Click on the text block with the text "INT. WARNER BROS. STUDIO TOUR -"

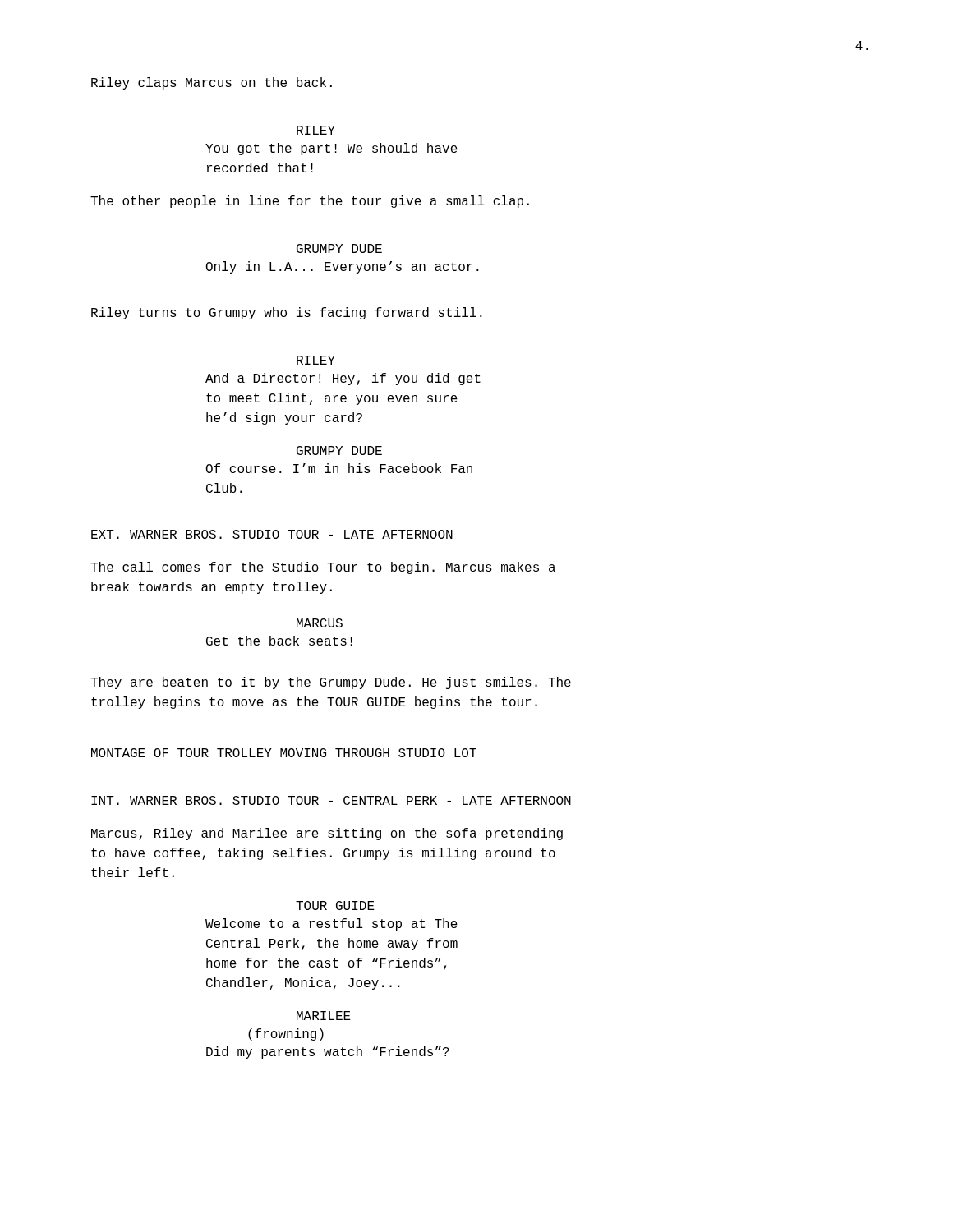click(331, 802)
